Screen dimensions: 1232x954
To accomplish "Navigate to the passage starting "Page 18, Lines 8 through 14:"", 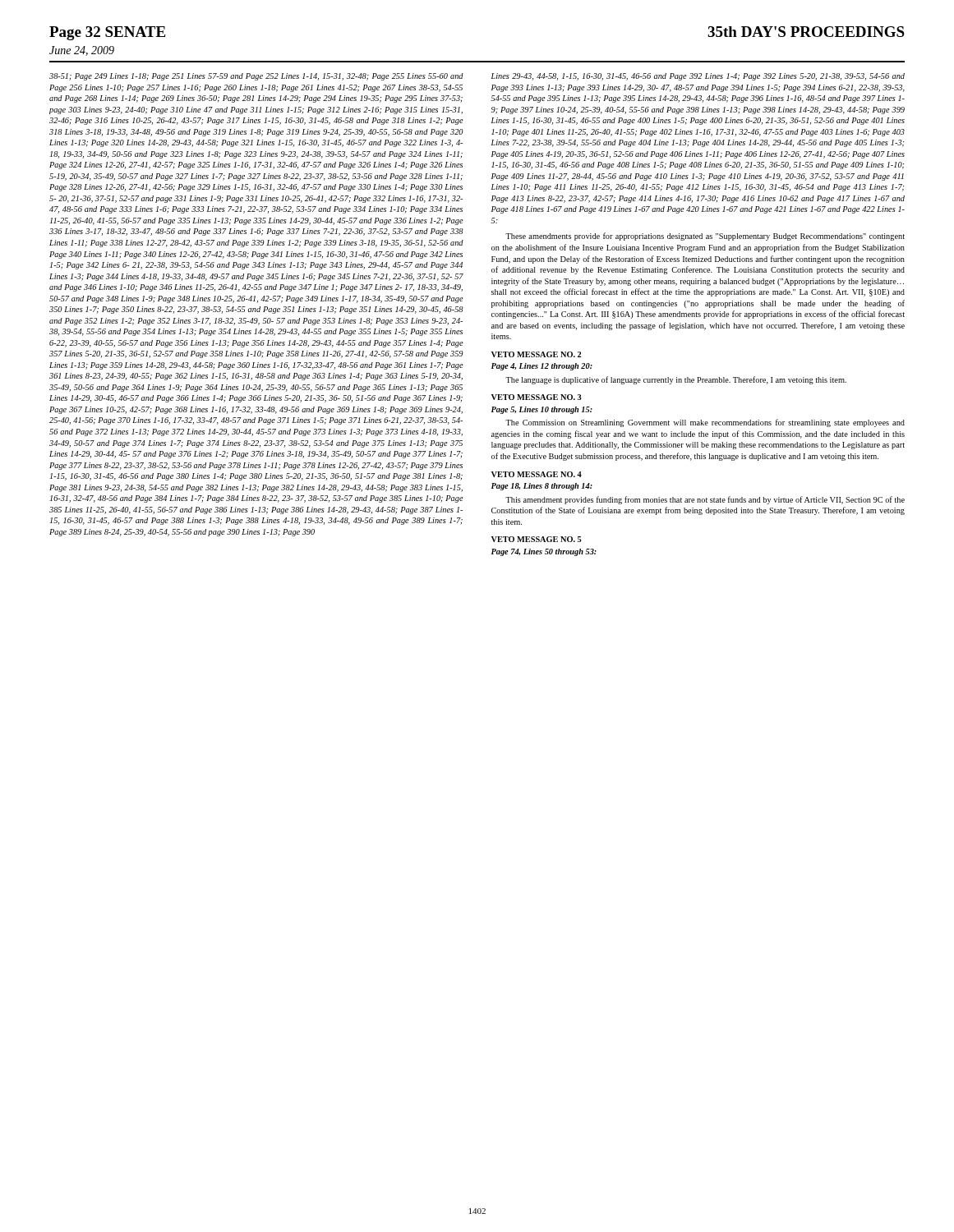I will coord(542,486).
